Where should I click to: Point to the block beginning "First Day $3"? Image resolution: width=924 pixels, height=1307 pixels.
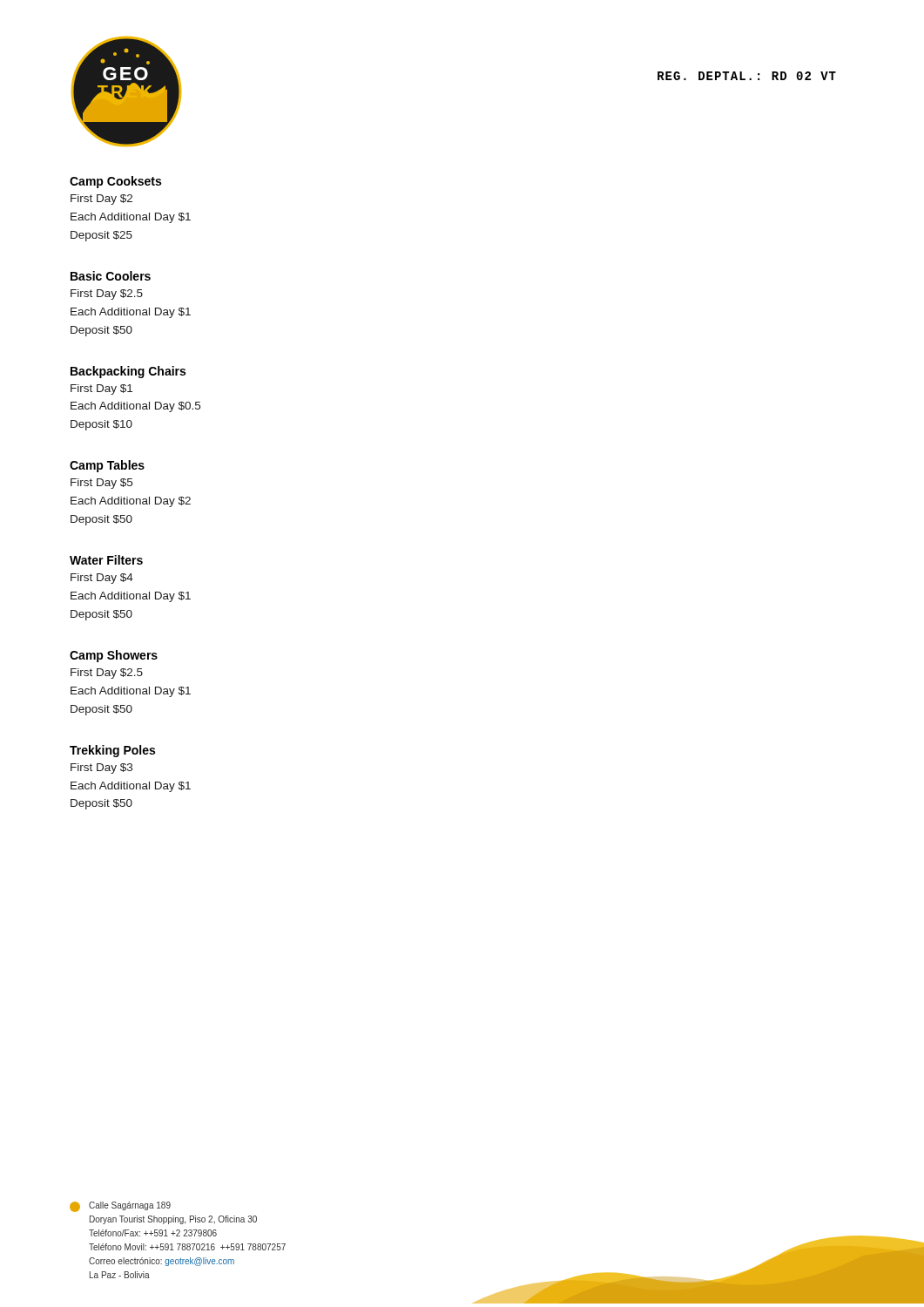point(130,785)
